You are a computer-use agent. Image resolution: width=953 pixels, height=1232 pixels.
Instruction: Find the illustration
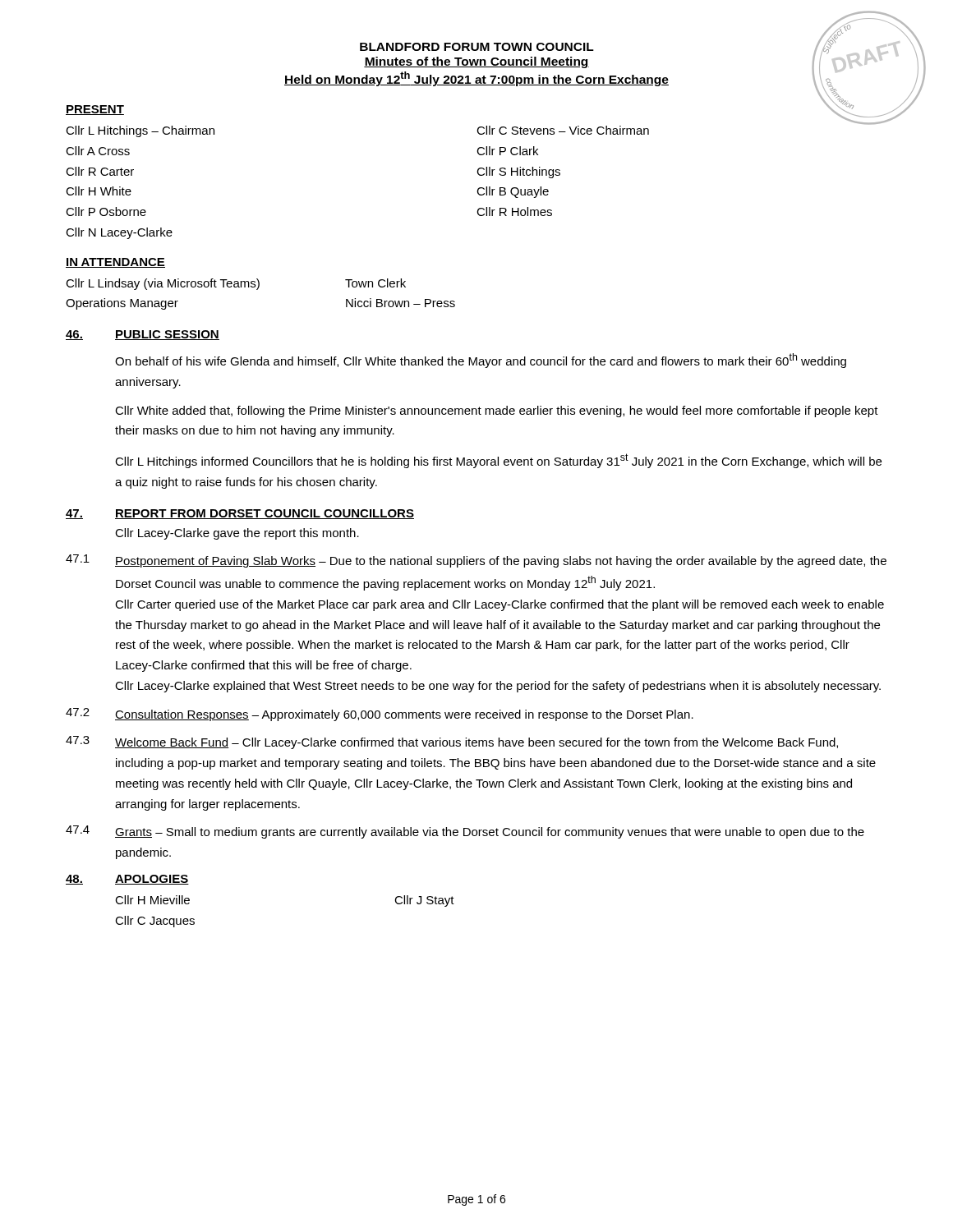(869, 68)
